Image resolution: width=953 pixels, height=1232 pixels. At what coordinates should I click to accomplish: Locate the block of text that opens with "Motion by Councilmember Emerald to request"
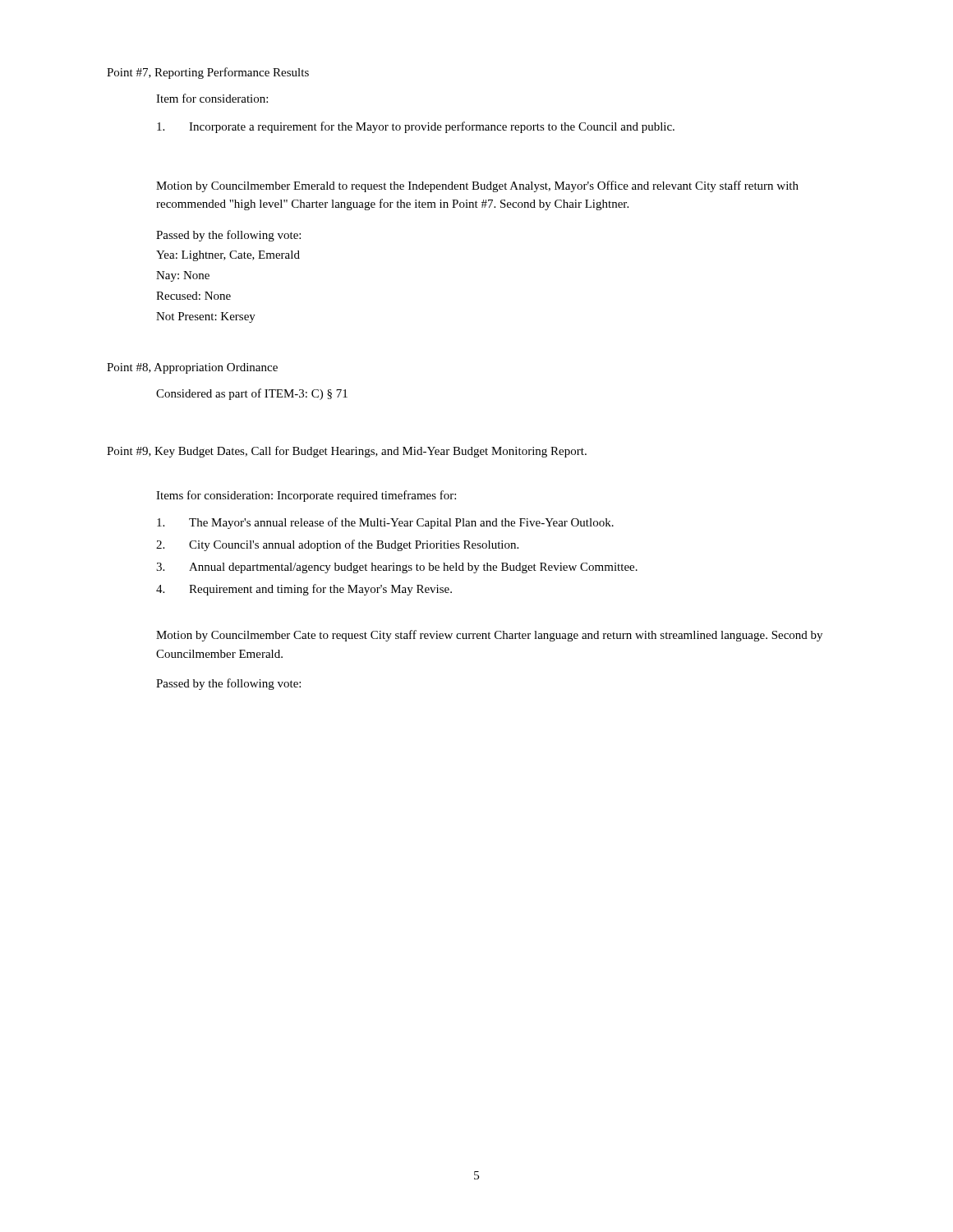[x=477, y=194]
